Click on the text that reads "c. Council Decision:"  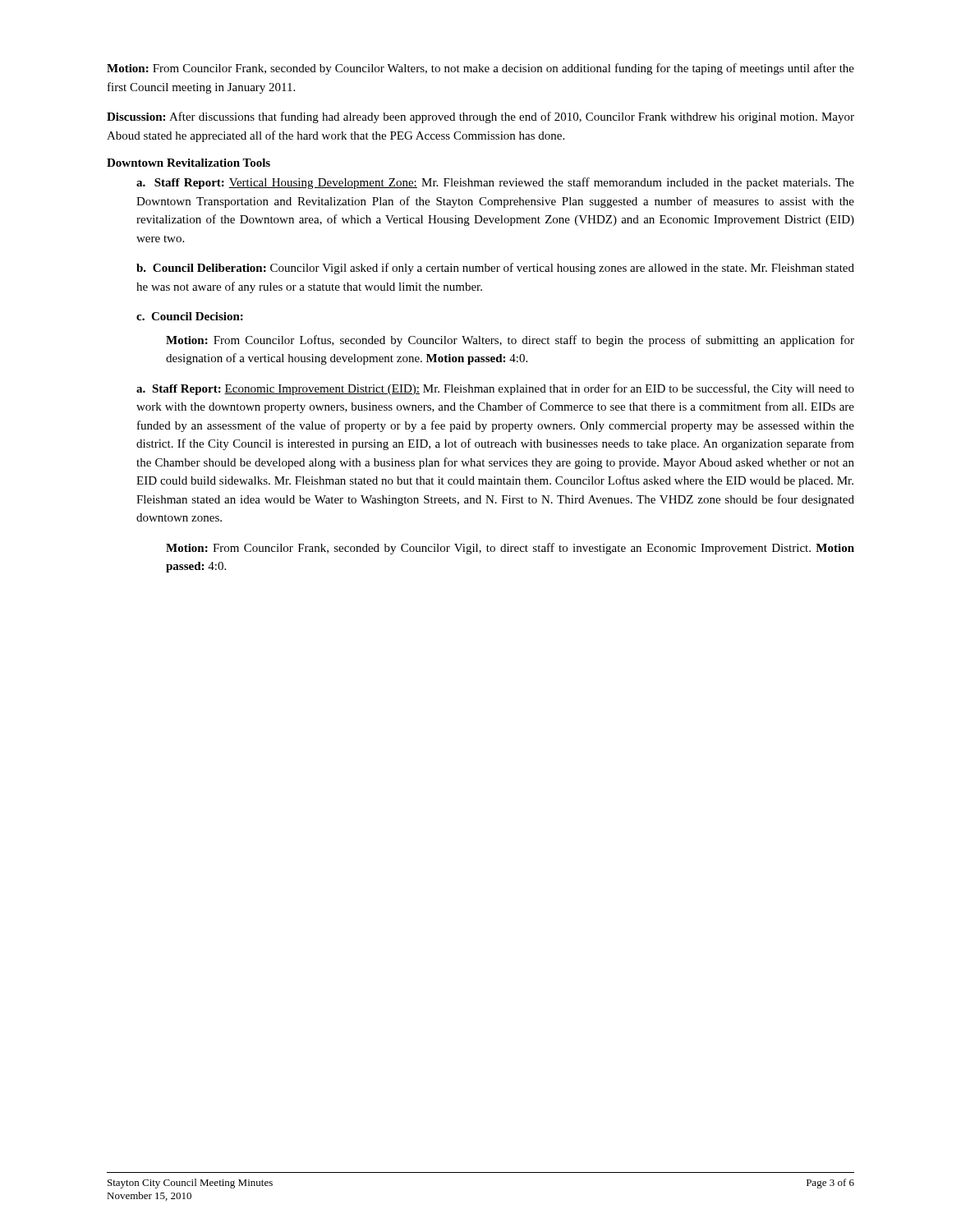point(190,316)
